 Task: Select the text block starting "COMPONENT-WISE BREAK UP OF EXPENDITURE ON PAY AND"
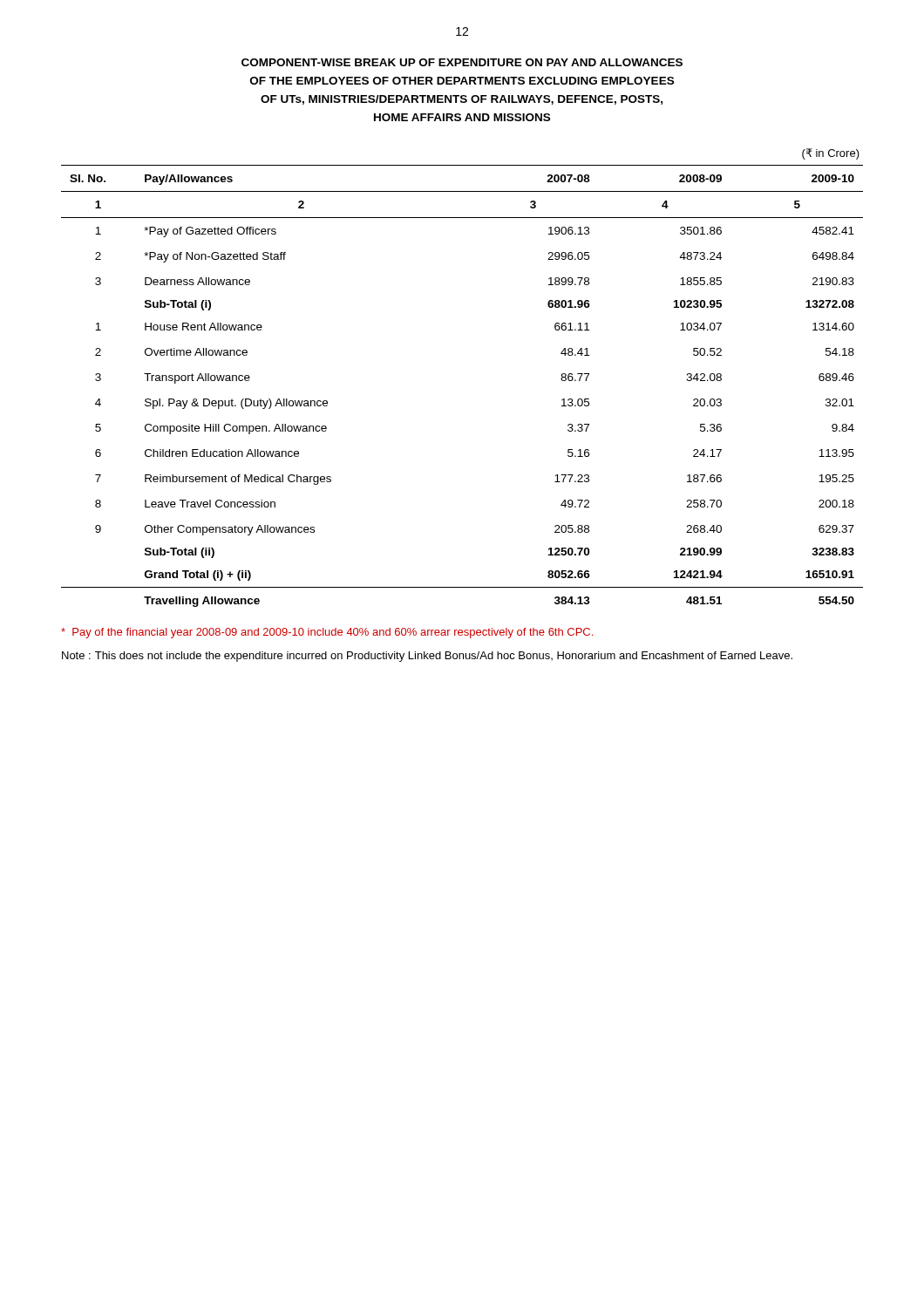462,90
